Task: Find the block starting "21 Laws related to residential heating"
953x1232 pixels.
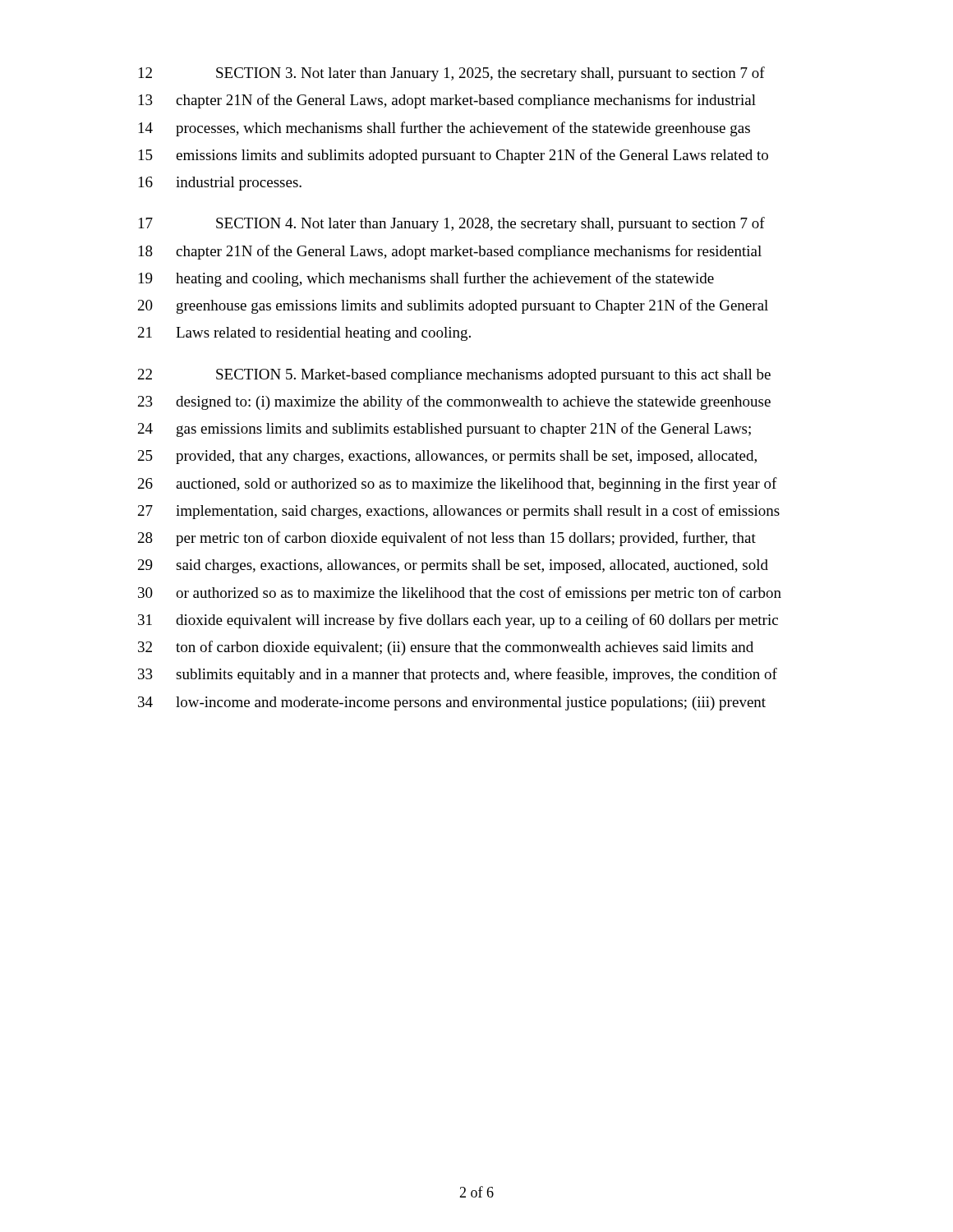Action: [x=476, y=333]
